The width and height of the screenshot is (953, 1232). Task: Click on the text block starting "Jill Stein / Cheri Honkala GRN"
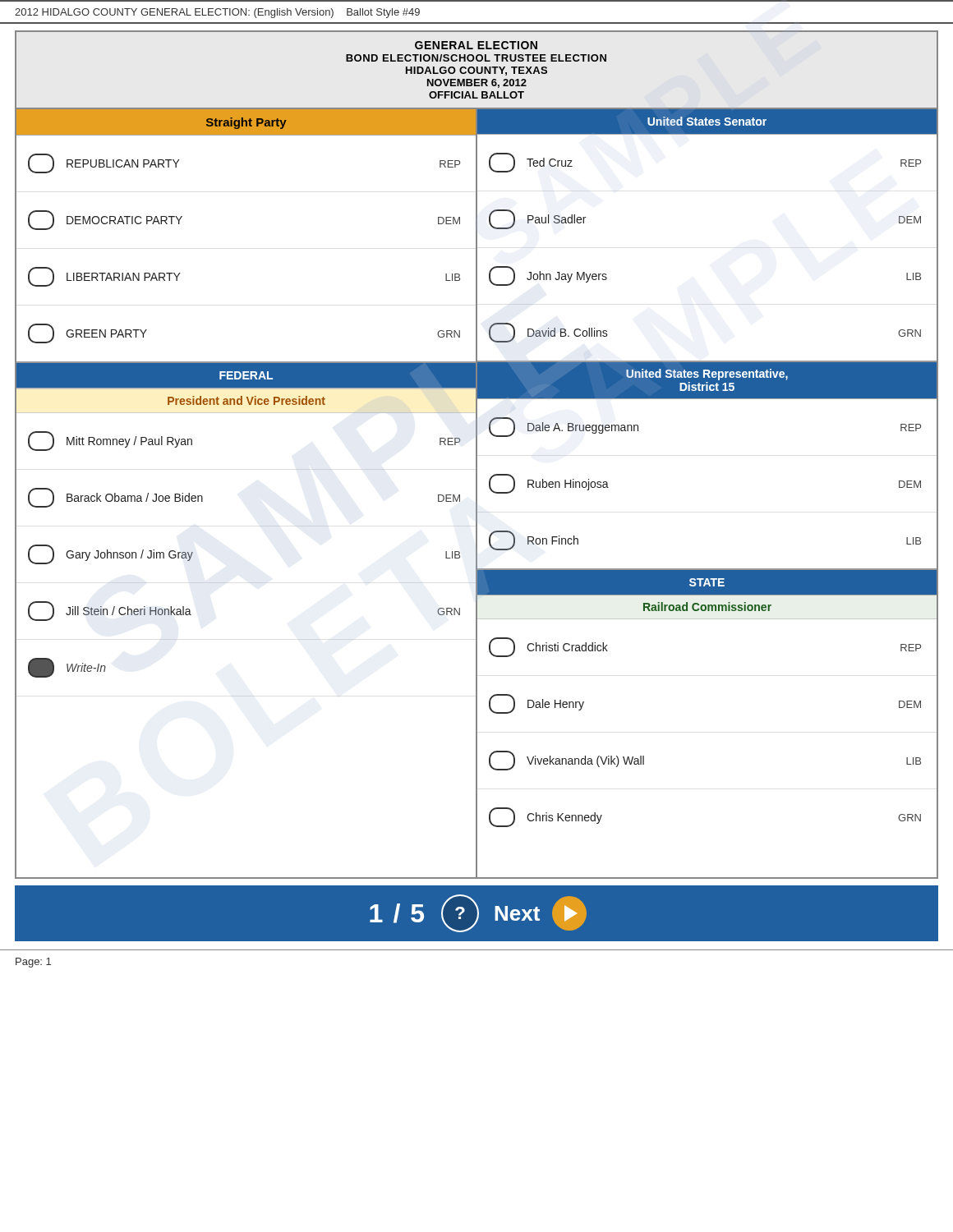113,611
